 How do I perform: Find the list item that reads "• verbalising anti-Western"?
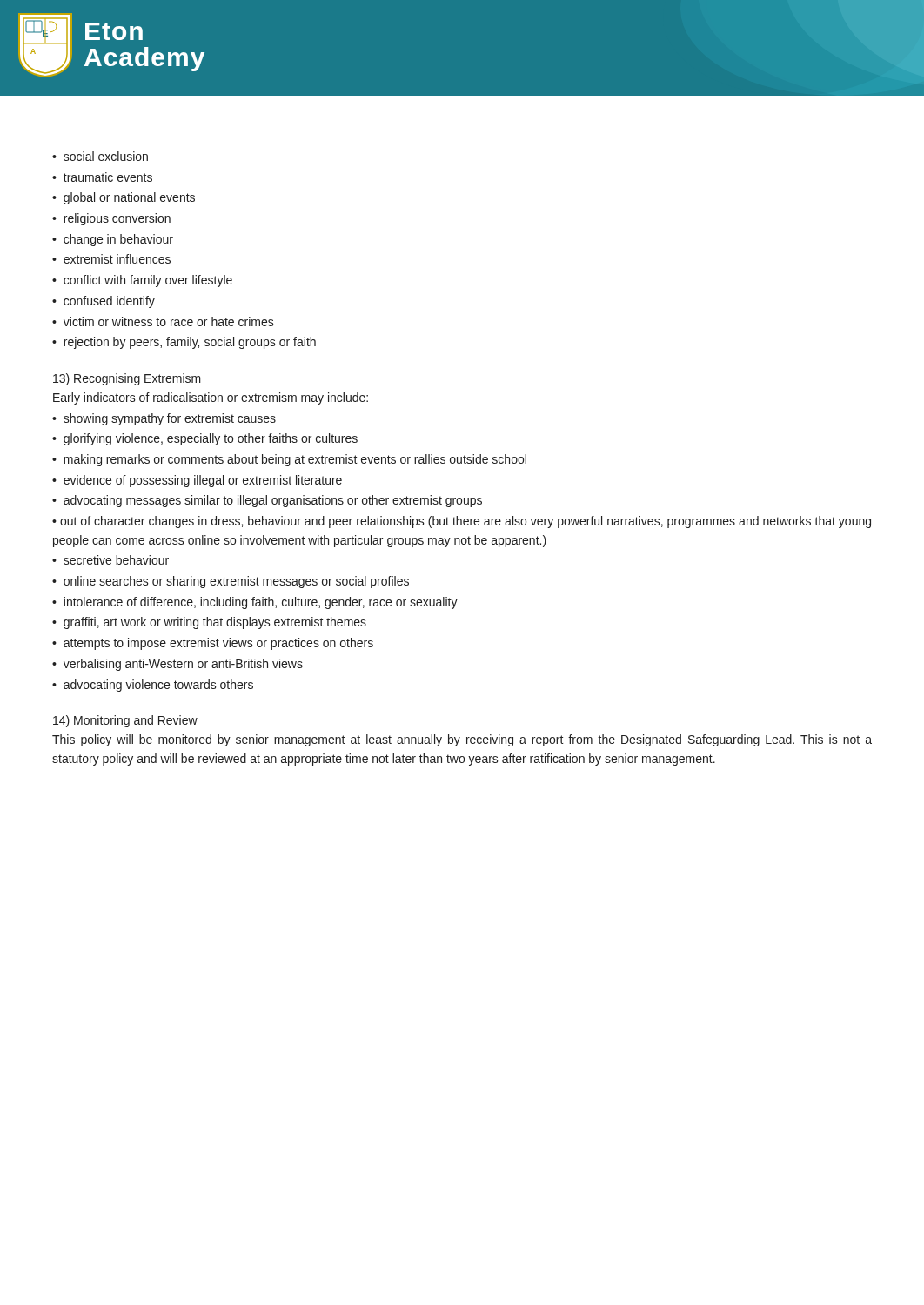pos(178,664)
